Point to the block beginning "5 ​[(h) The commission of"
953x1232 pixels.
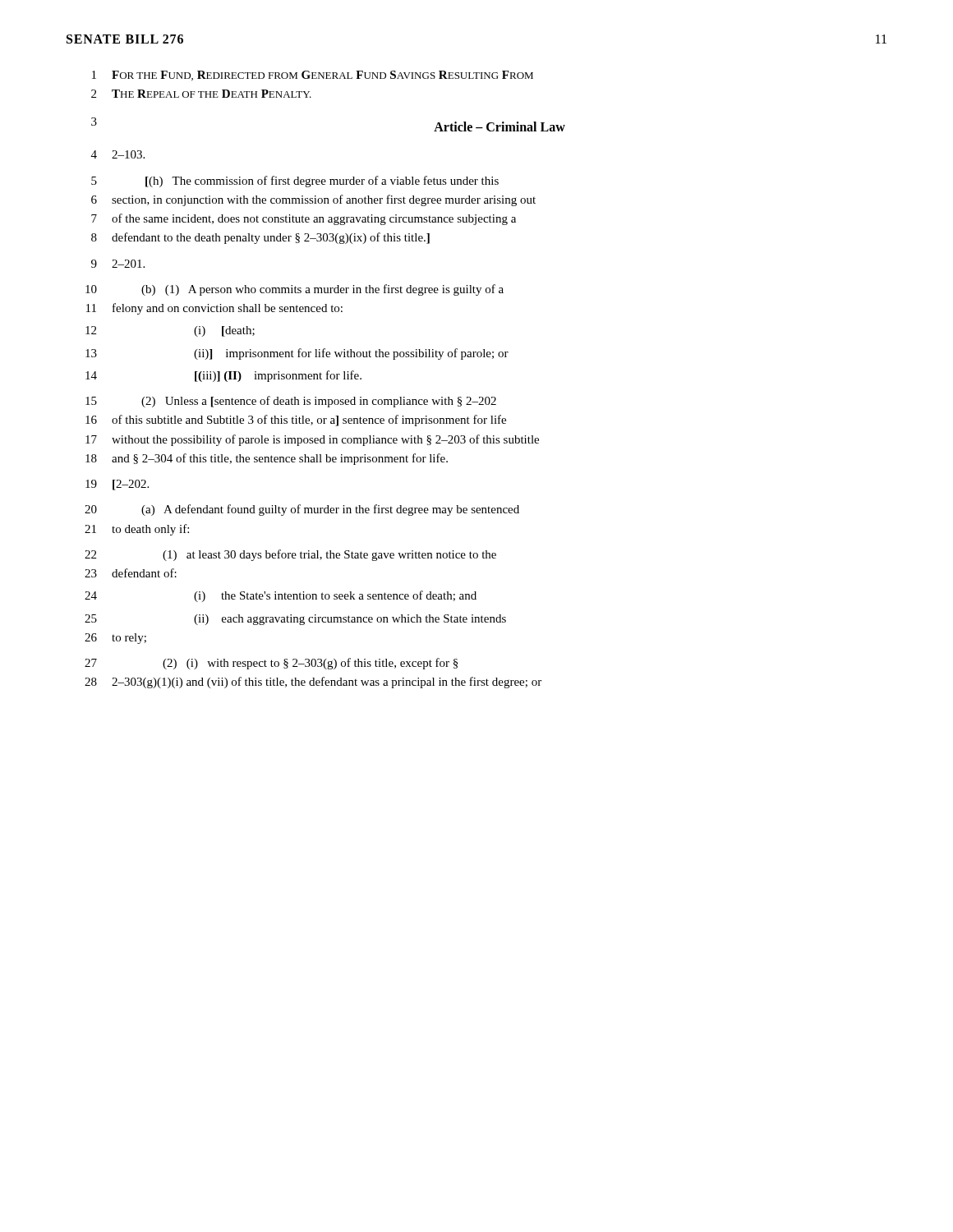click(x=476, y=209)
